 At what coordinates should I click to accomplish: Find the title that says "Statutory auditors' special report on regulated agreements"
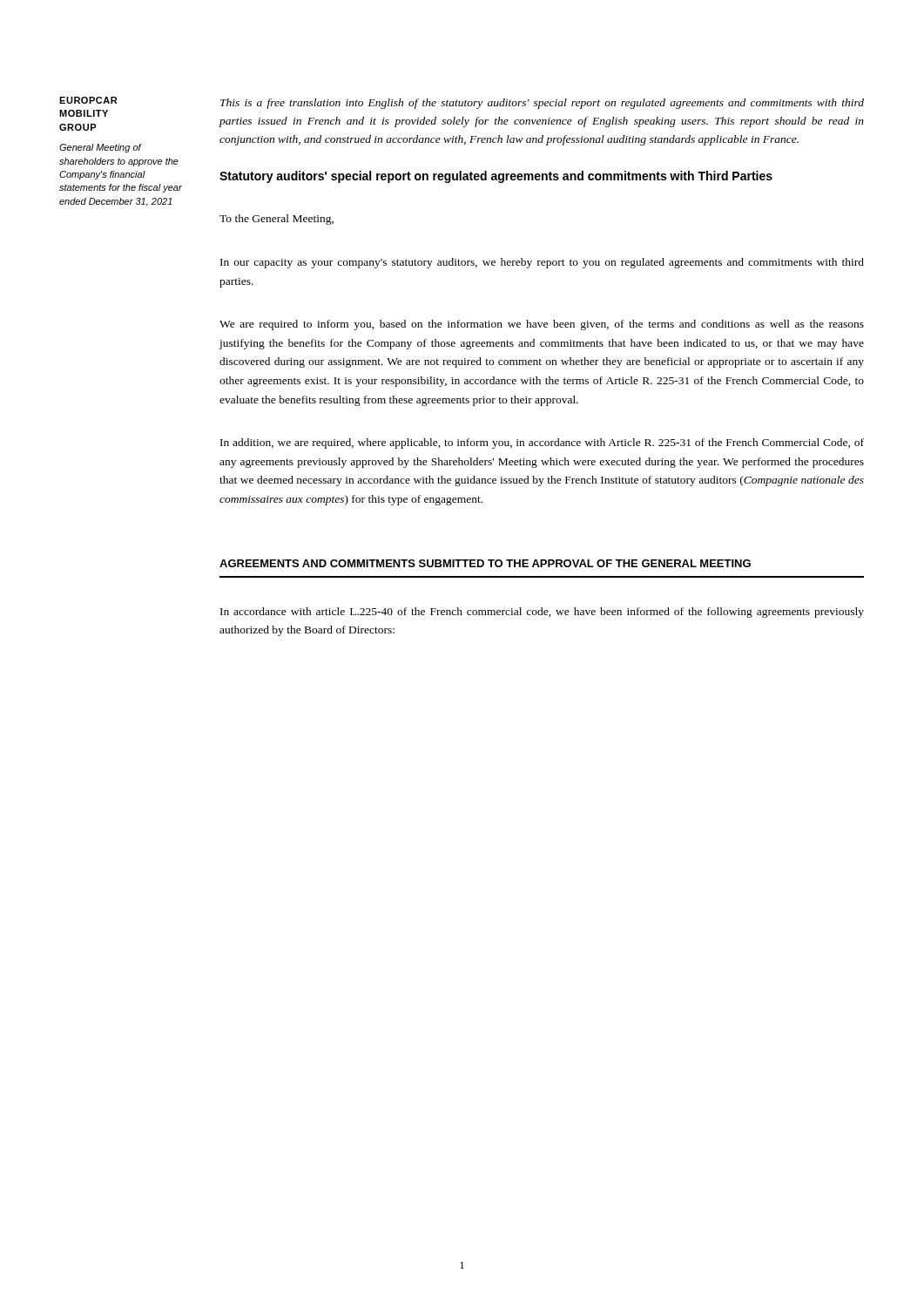point(496,176)
